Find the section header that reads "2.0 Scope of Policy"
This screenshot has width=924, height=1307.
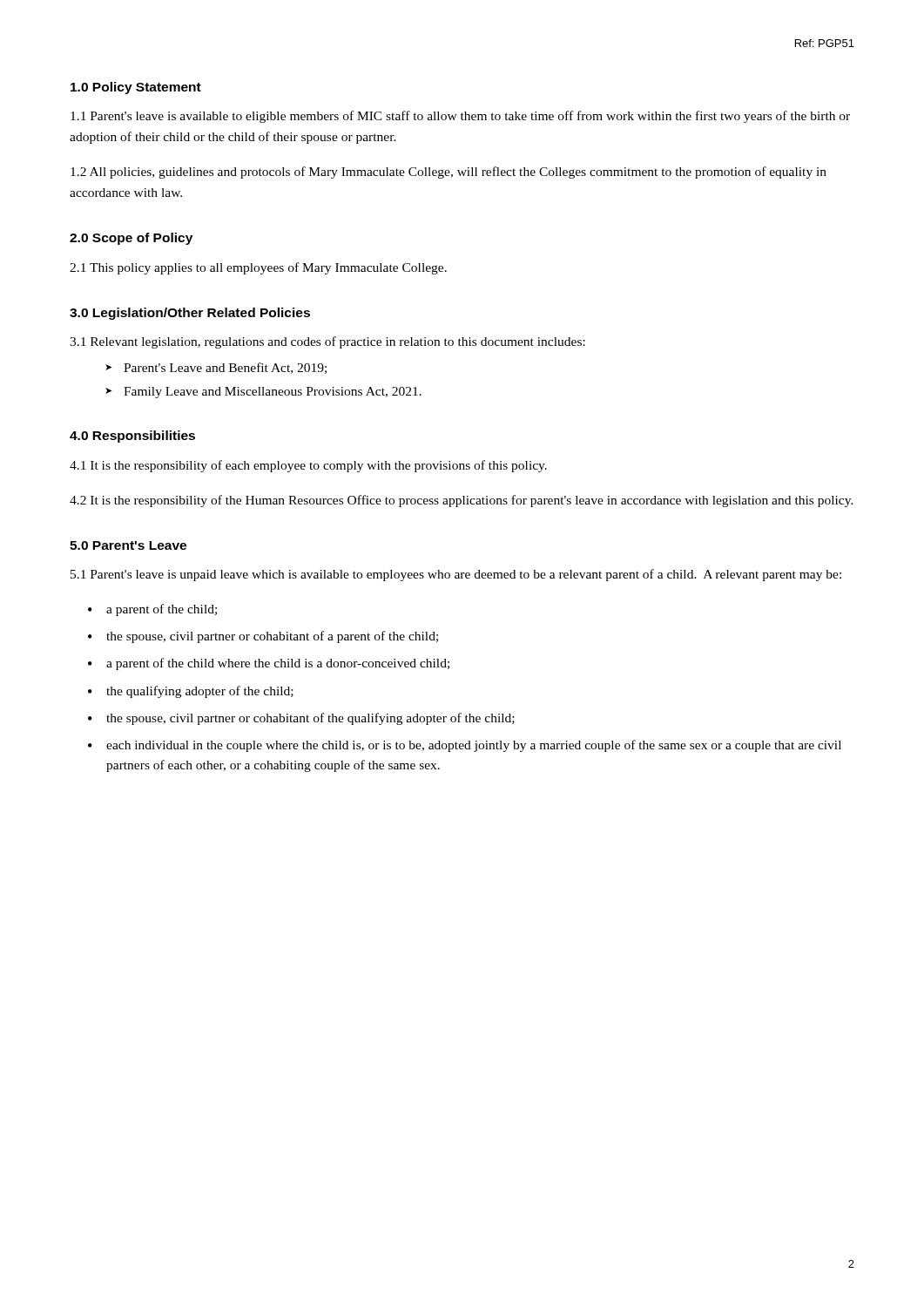[x=131, y=238]
